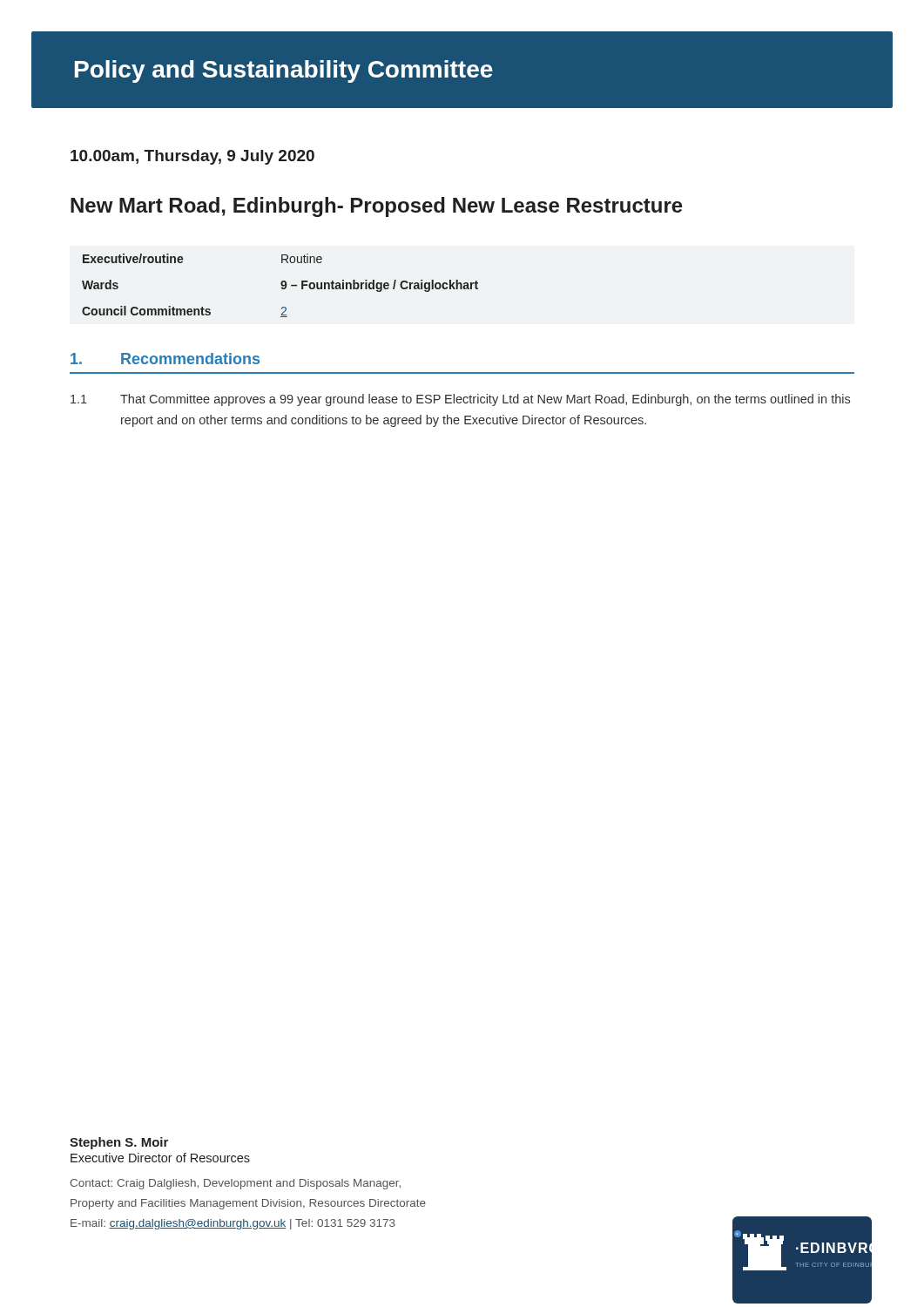Click on the text block starting "Stephen S. Moir"
This screenshot has height=1307, width=924.
[x=119, y=1142]
